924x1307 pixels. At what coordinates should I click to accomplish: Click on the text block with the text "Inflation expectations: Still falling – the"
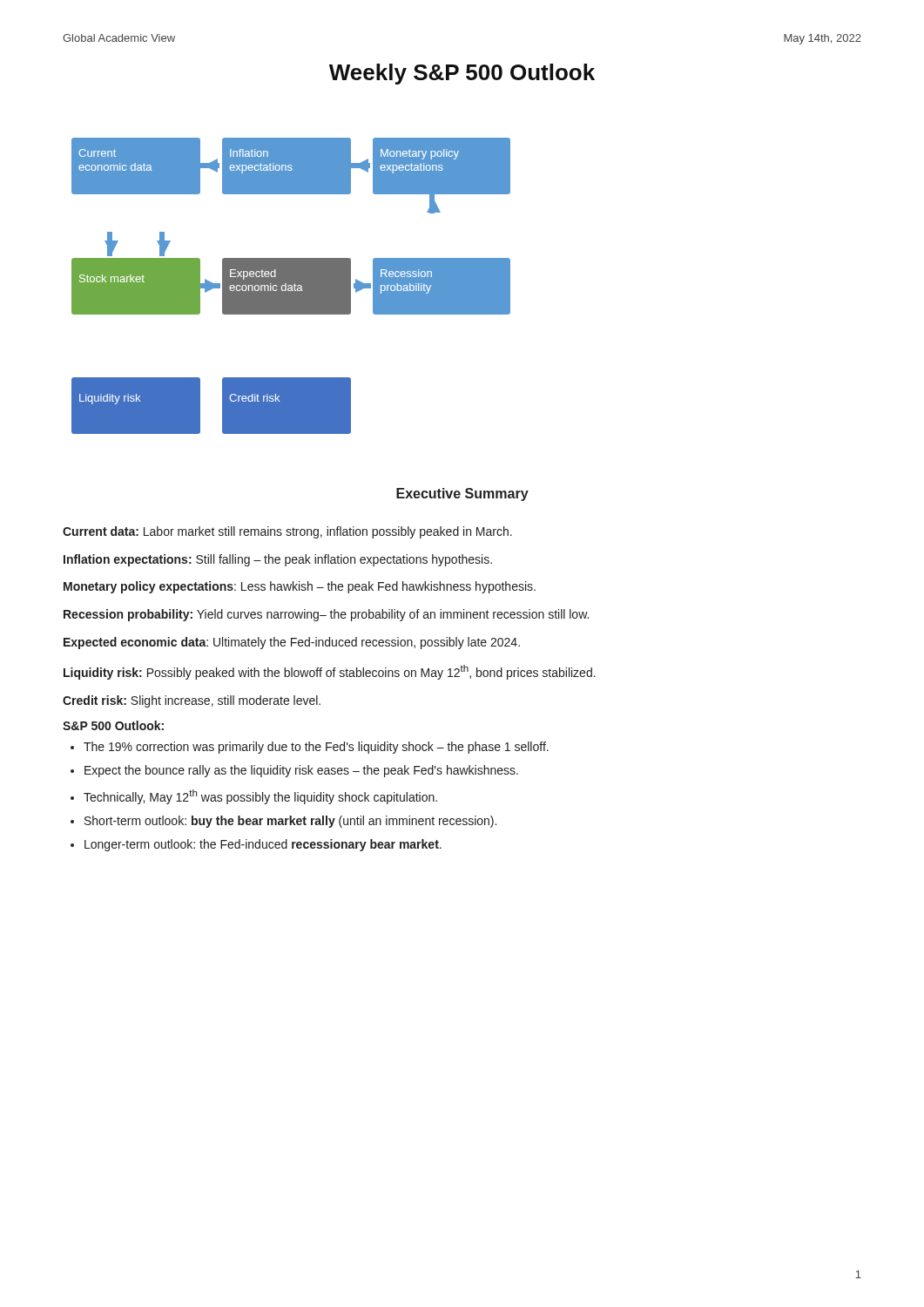pos(278,559)
